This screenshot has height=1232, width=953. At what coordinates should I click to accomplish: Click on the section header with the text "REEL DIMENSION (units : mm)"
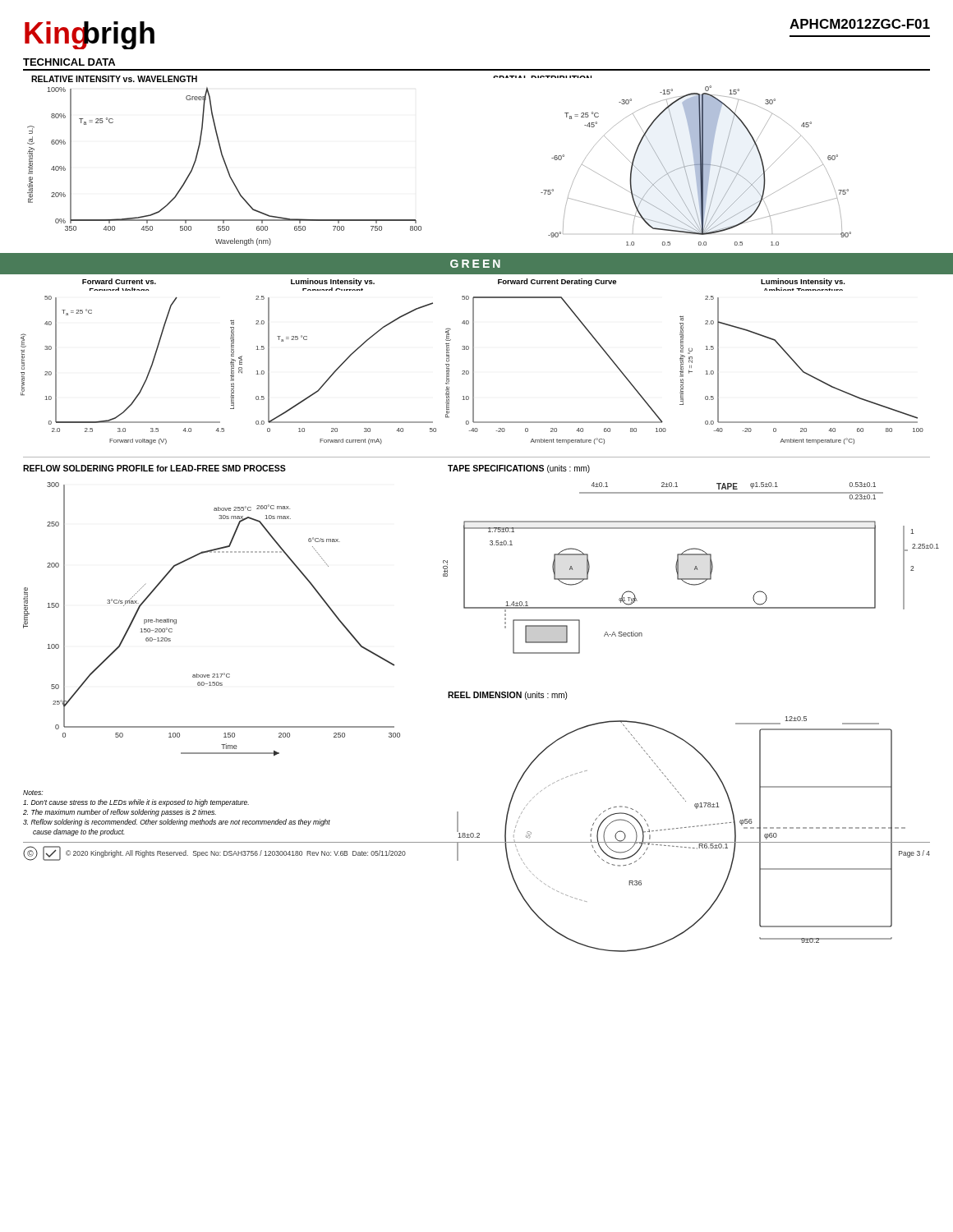(x=508, y=695)
